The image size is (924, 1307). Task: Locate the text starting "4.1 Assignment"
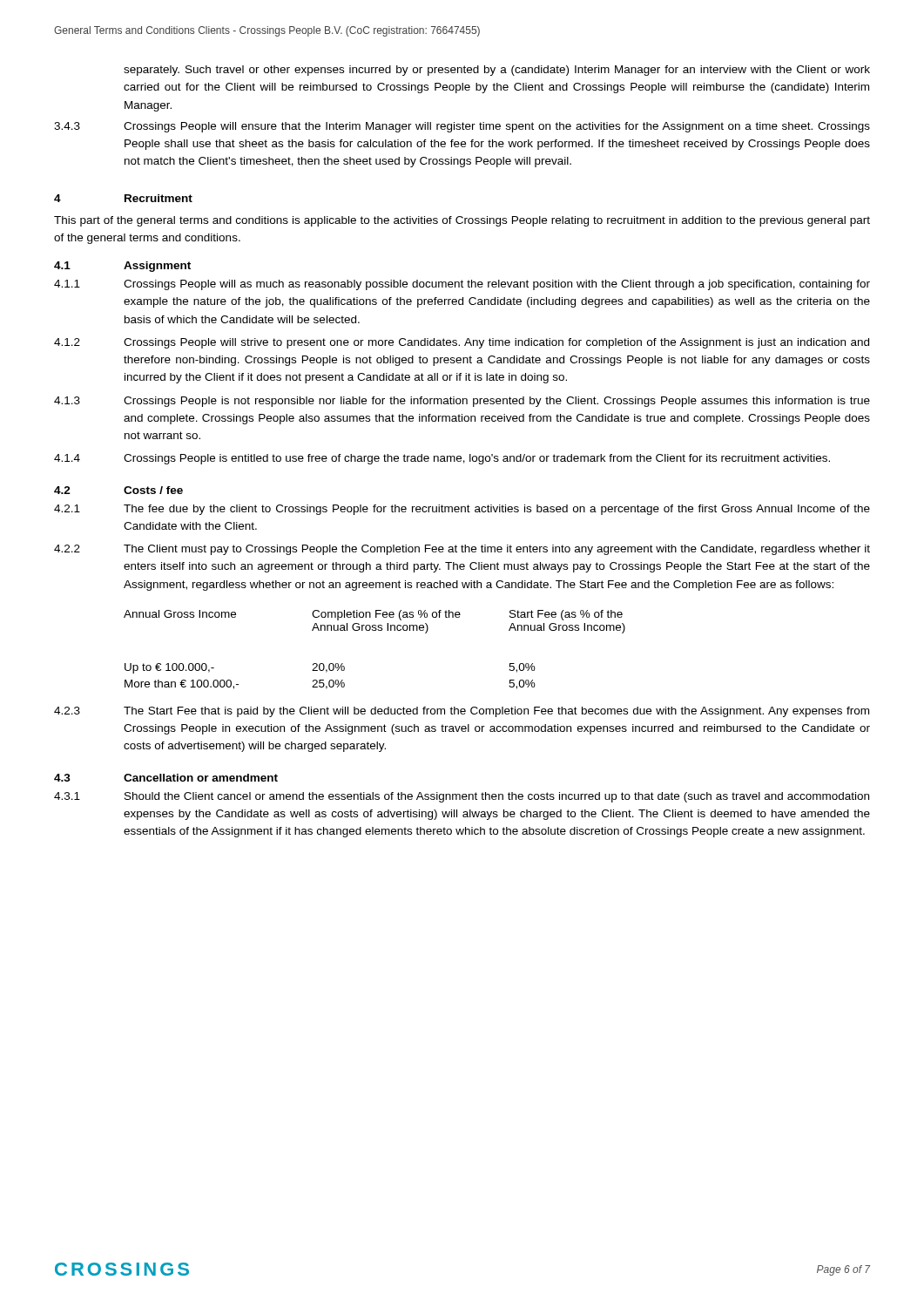(122, 265)
